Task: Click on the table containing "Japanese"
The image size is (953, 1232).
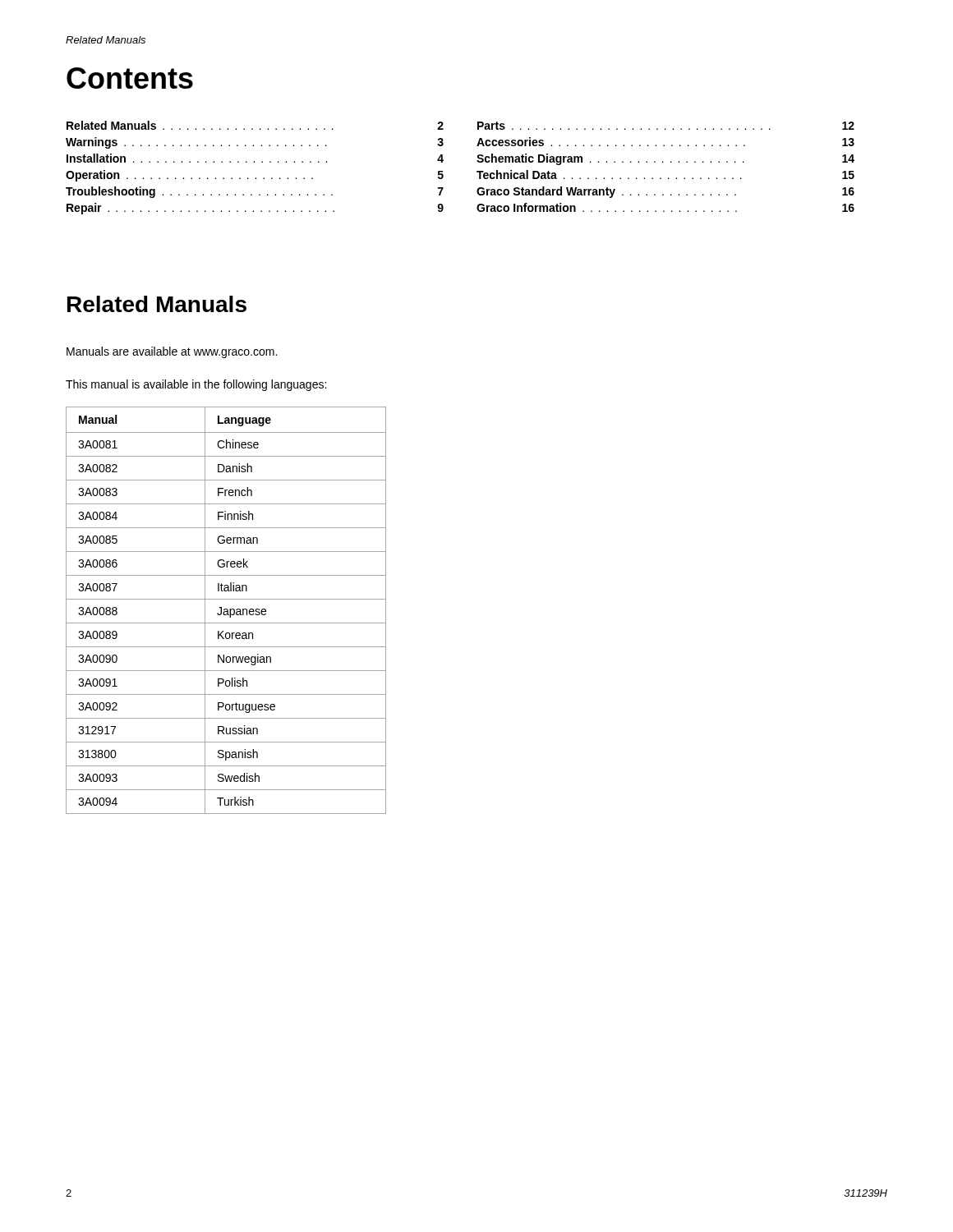Action: pos(226,610)
